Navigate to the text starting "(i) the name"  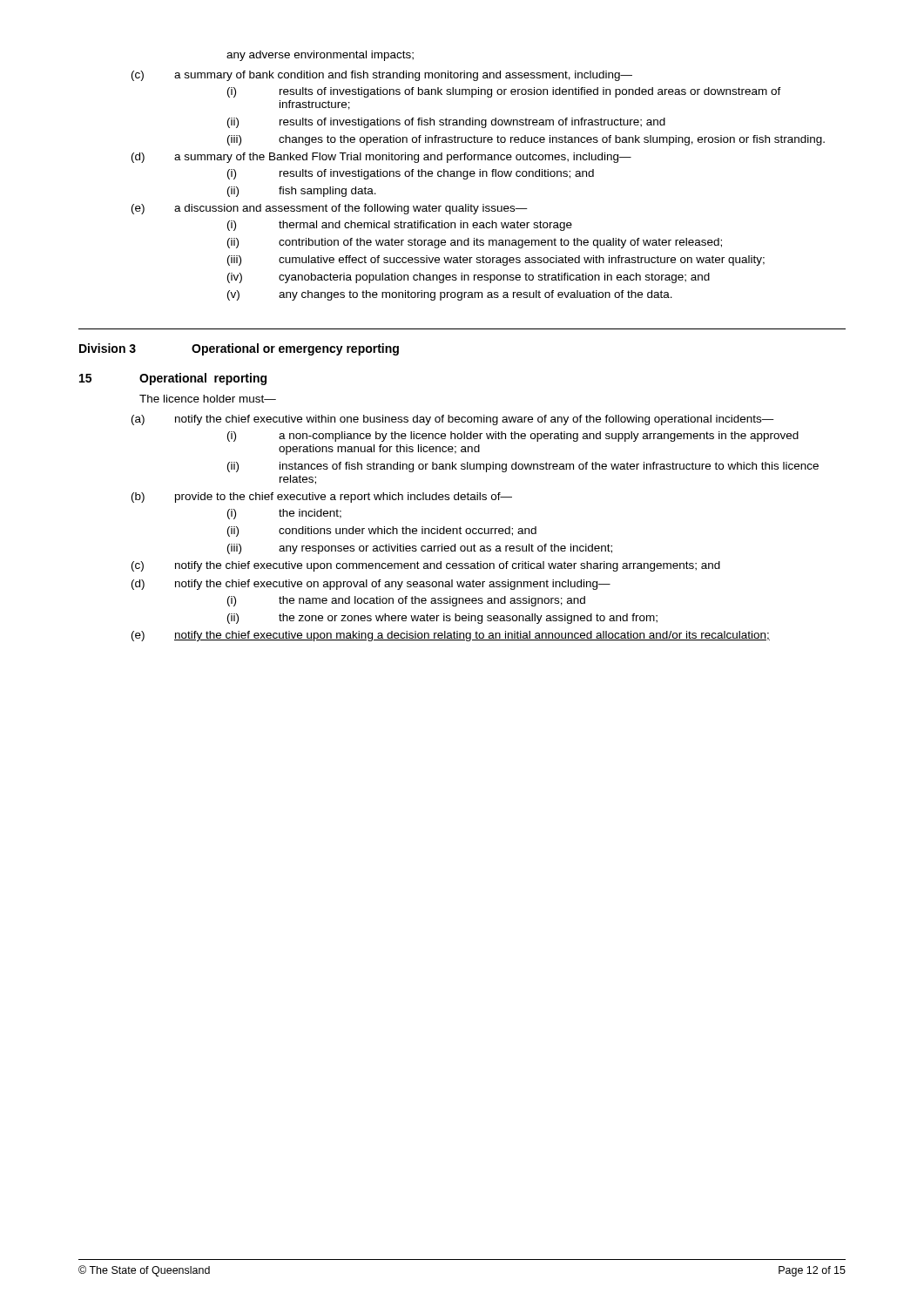click(x=536, y=600)
